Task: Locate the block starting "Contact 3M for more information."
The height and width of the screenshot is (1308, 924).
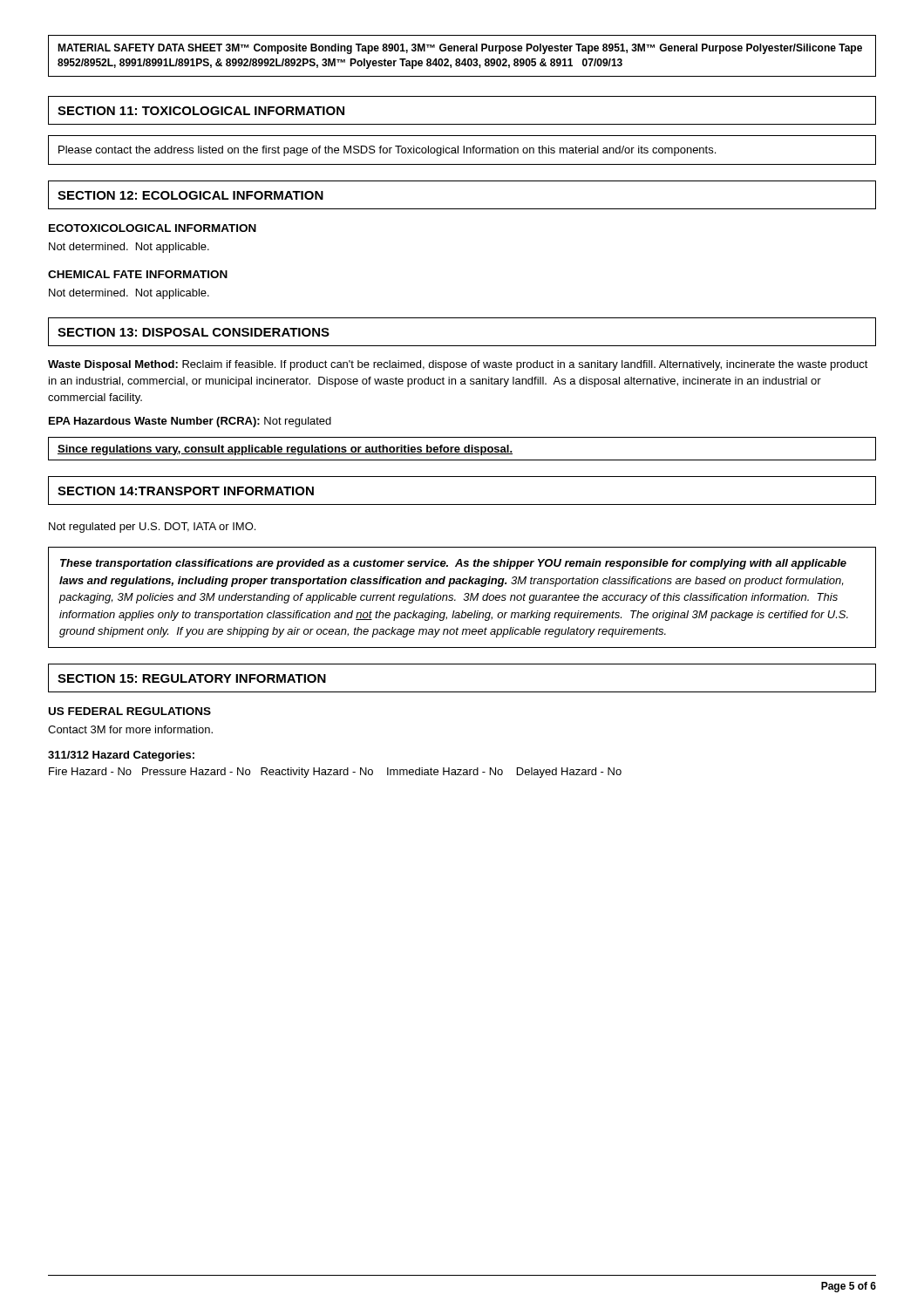Action: coord(131,729)
